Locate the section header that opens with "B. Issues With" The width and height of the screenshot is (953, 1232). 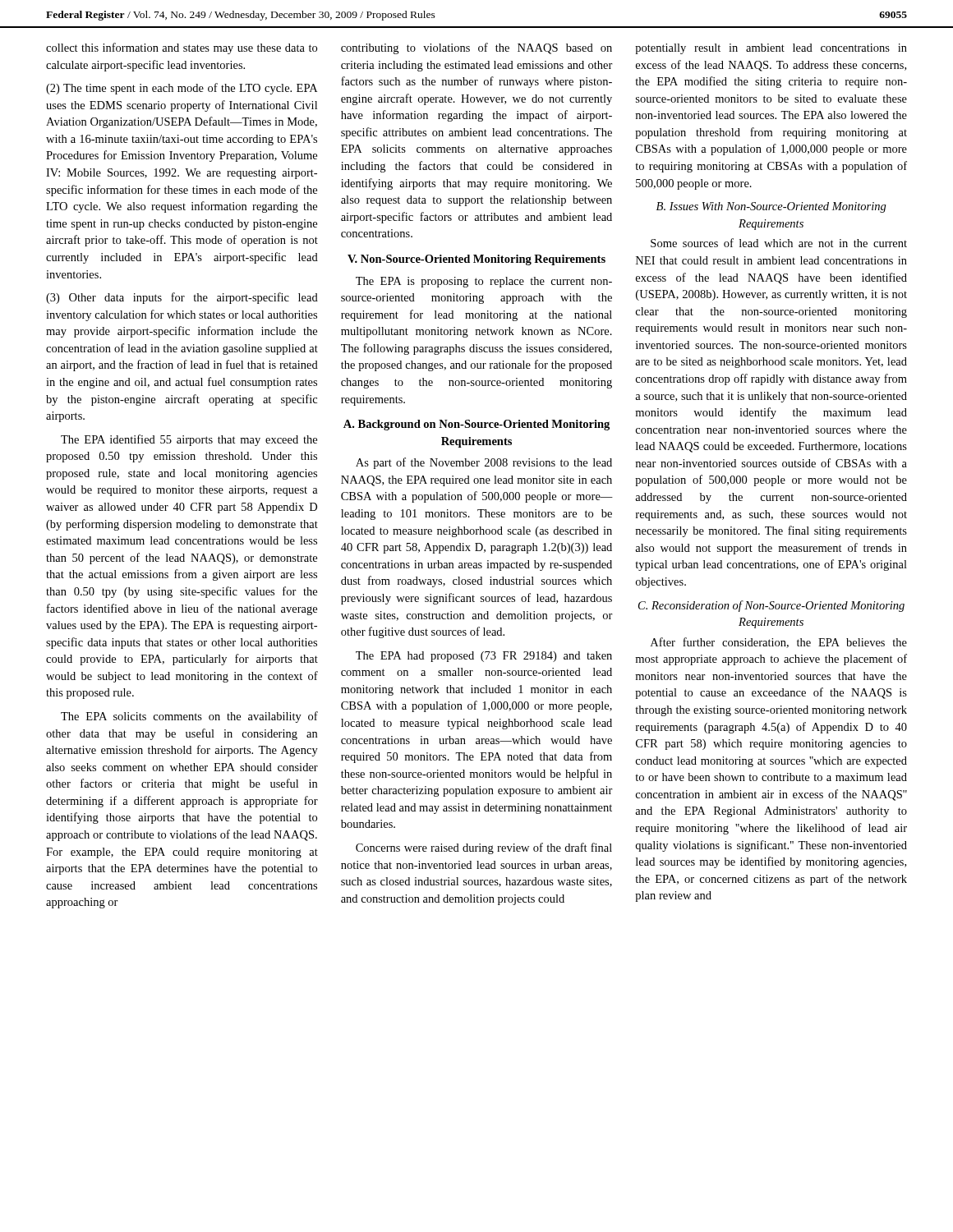pos(771,215)
